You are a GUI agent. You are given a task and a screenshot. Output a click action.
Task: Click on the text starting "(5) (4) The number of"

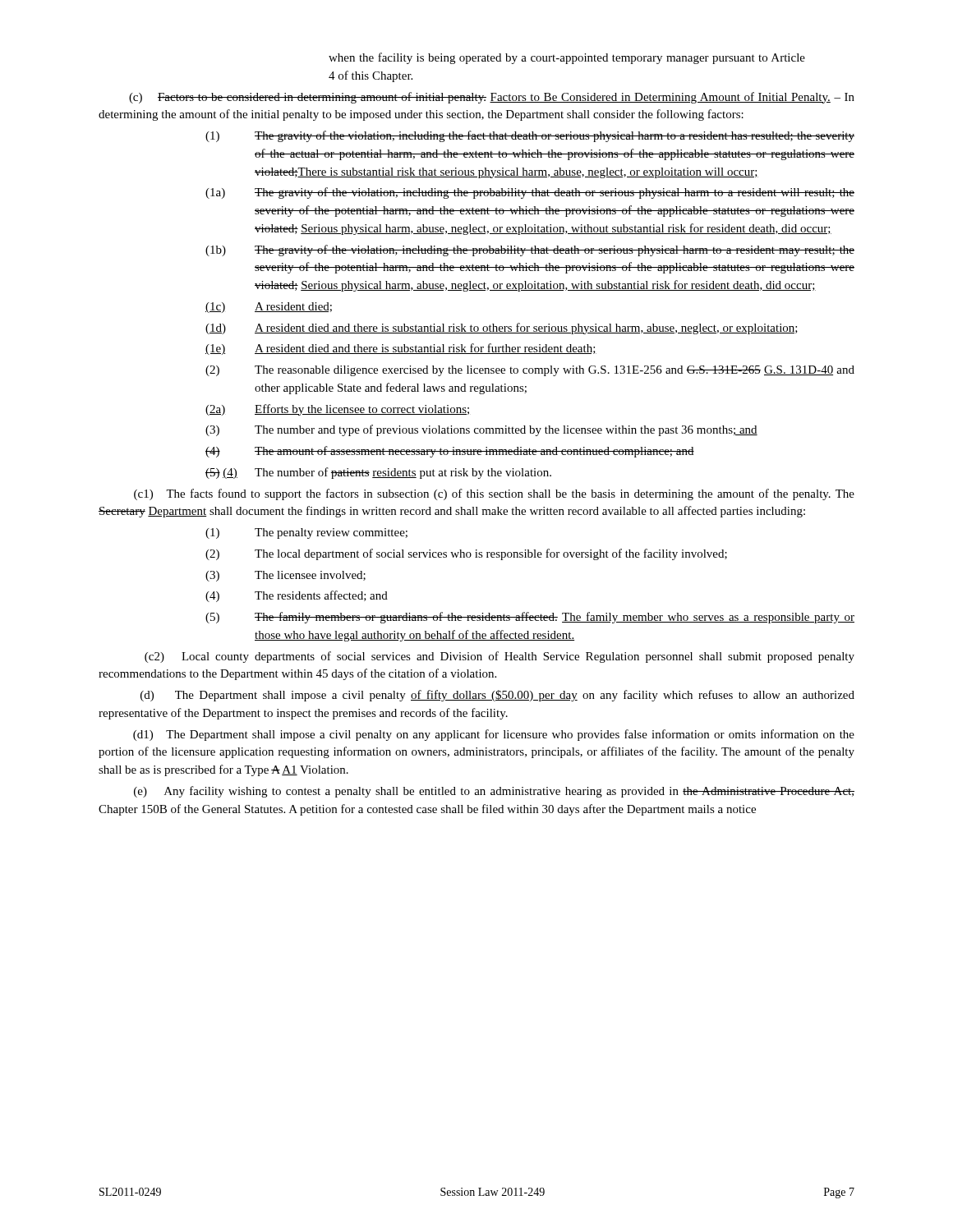[526, 473]
